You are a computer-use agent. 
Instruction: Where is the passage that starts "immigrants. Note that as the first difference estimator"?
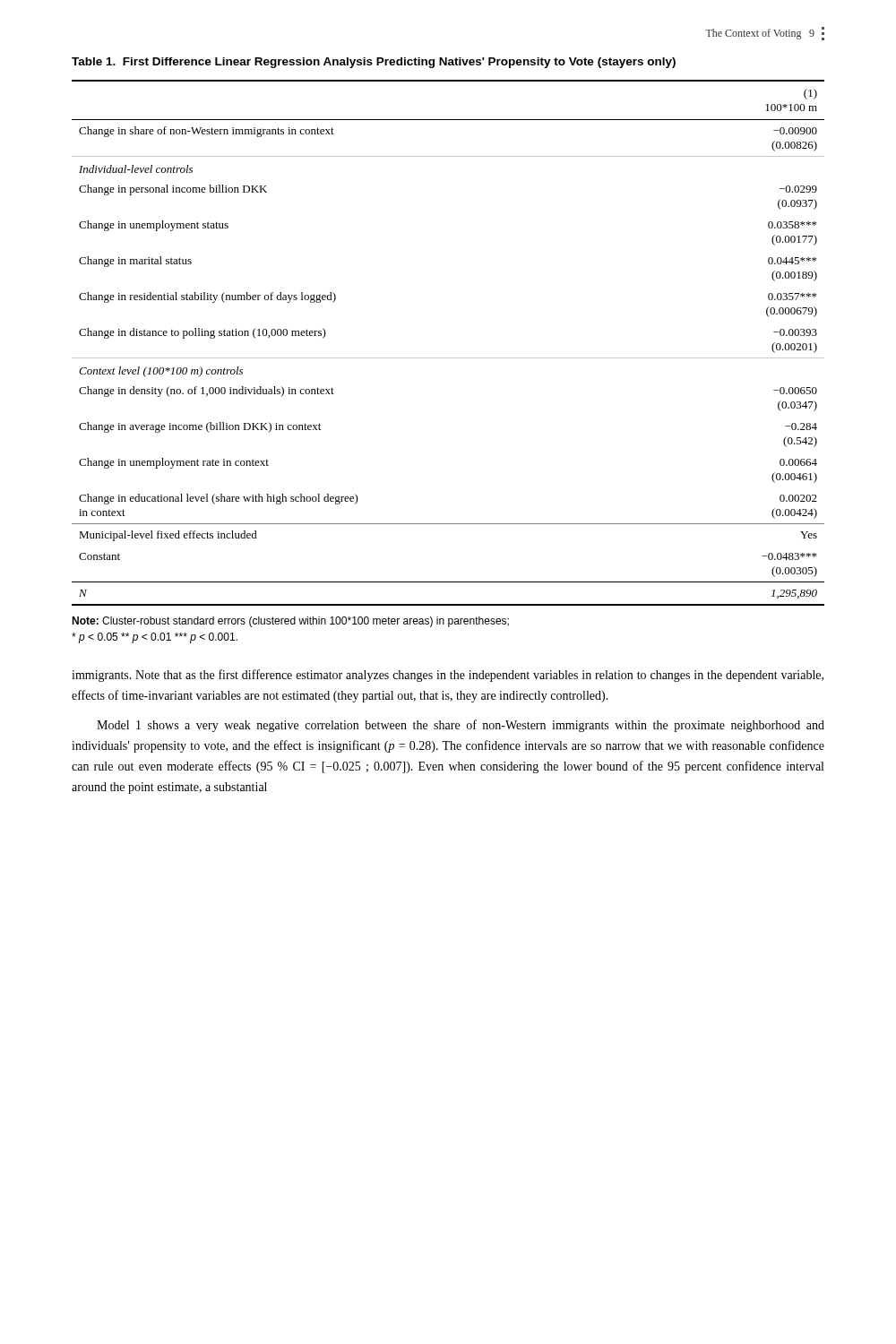tap(448, 731)
